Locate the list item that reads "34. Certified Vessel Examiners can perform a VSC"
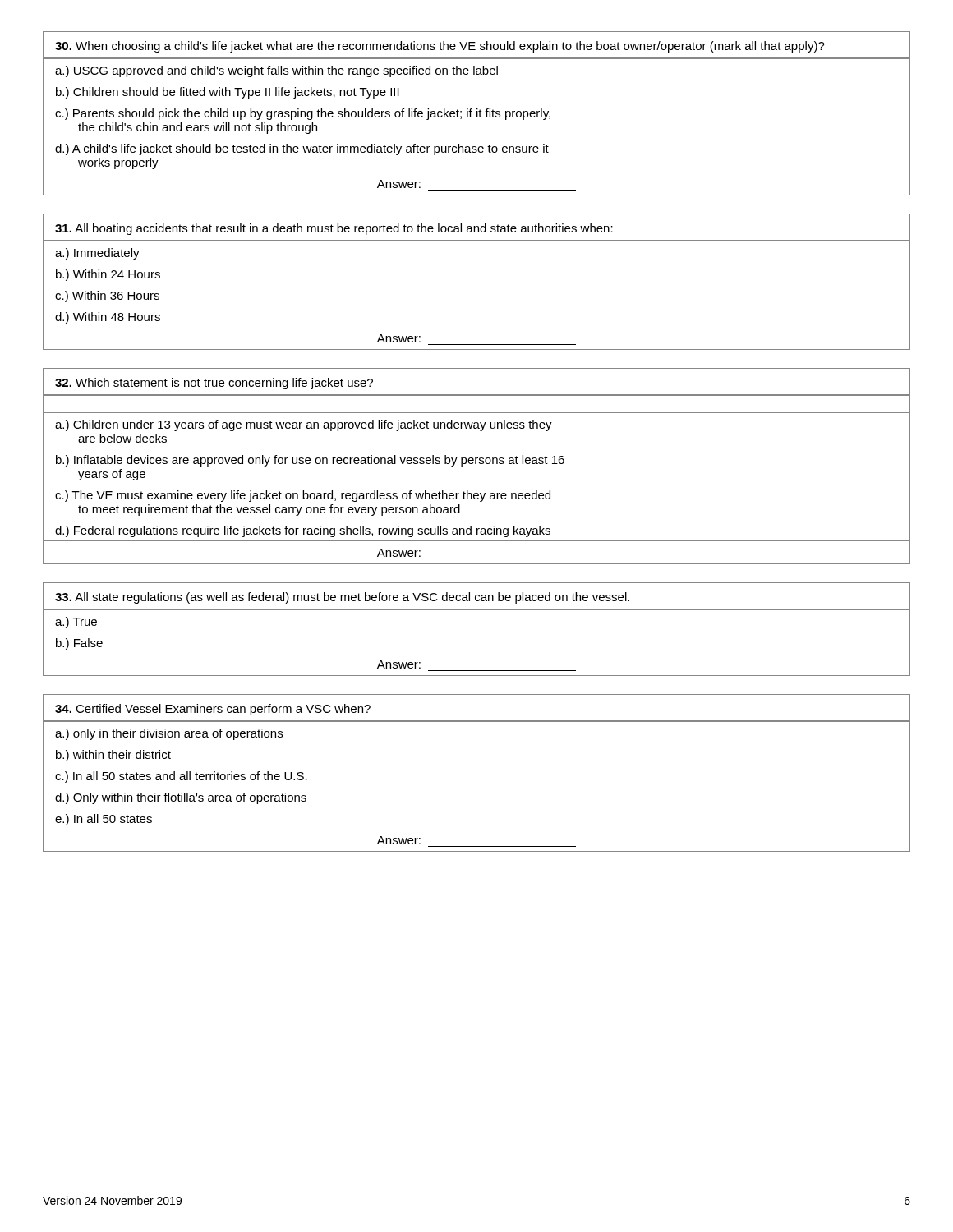The height and width of the screenshot is (1232, 953). [x=213, y=710]
